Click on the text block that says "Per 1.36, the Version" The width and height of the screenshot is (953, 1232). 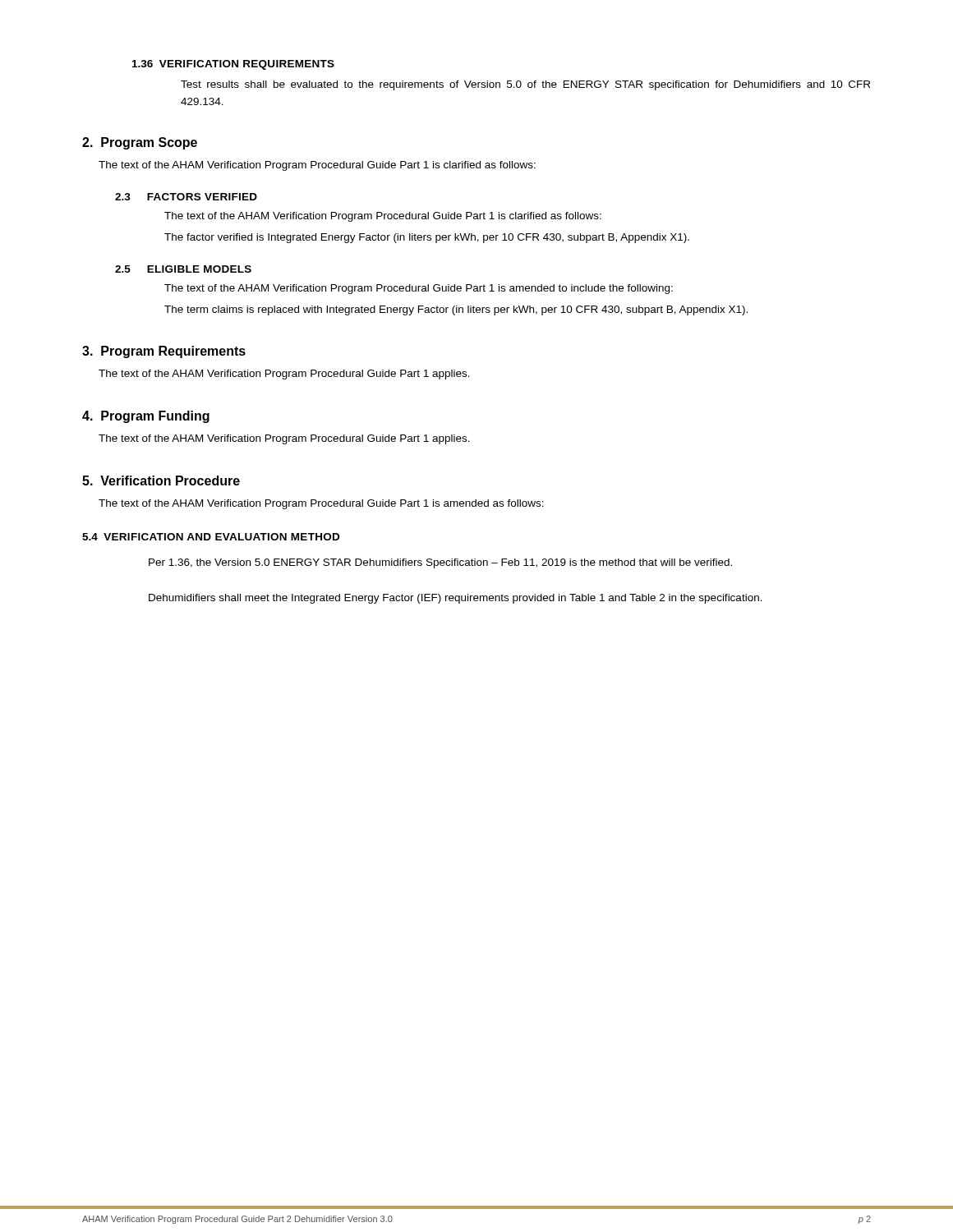pos(509,563)
